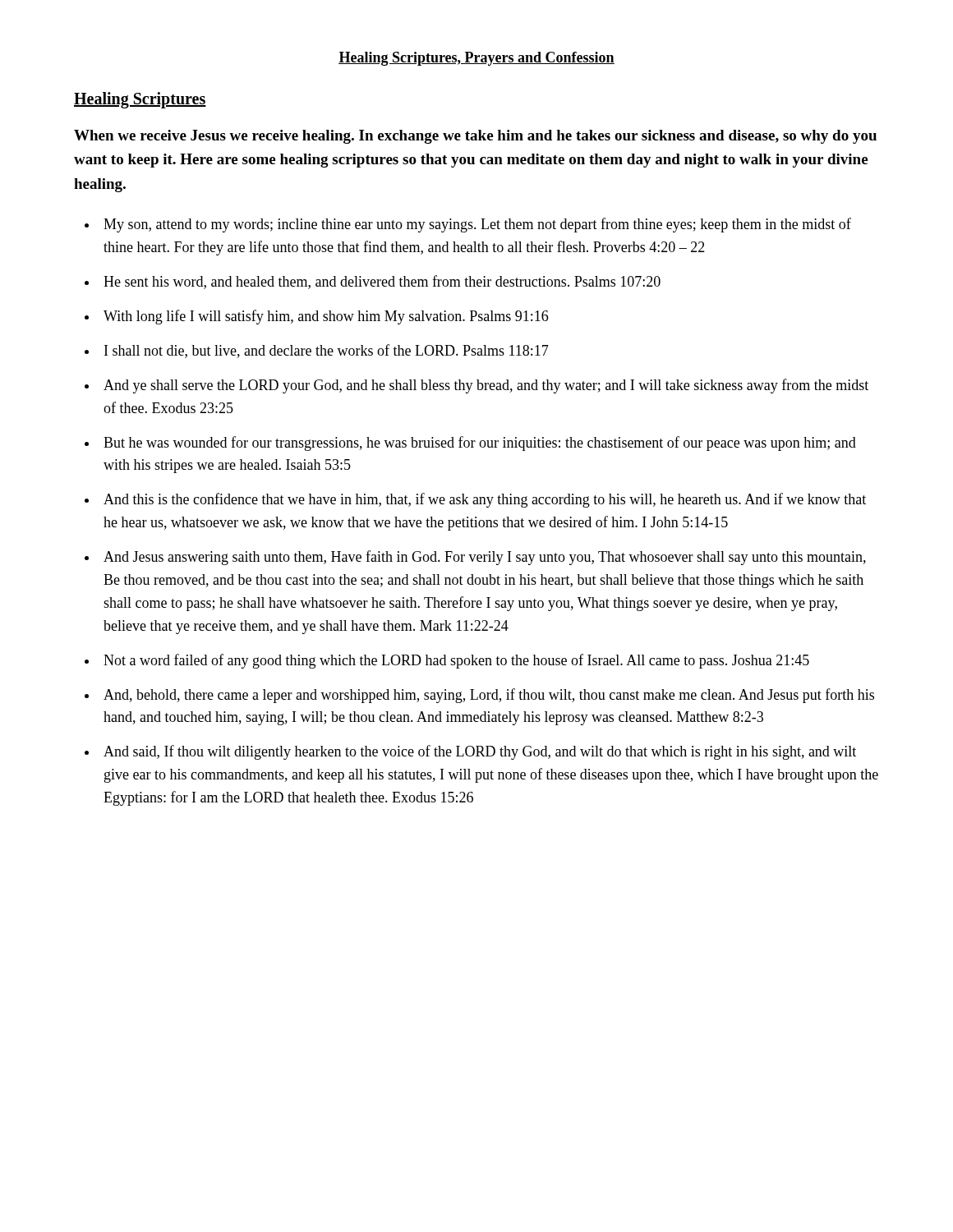Locate the block of text that opens with "And, behold, there came a leper"

[489, 706]
